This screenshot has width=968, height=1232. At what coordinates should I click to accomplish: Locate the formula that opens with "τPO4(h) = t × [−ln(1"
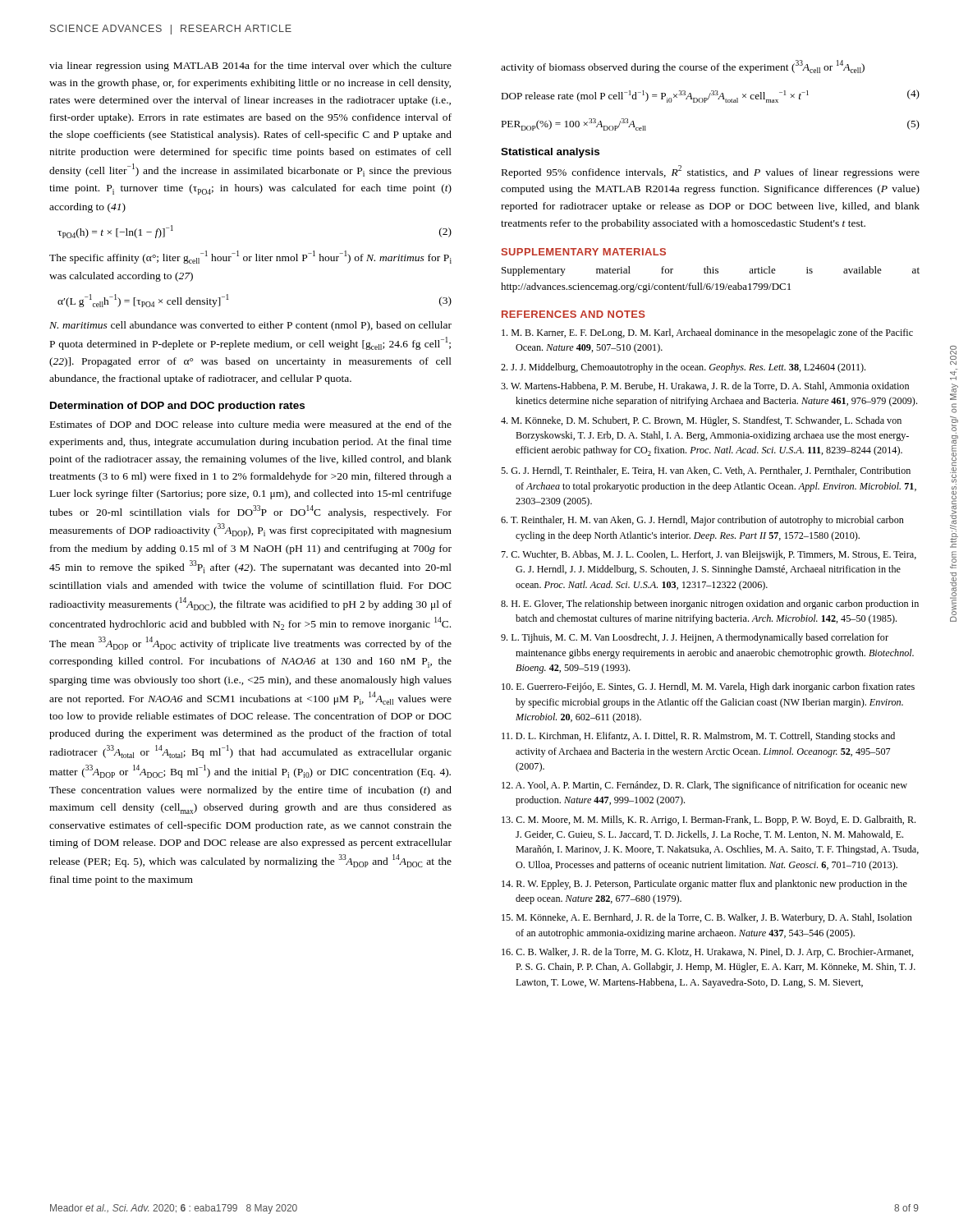tap(117, 231)
